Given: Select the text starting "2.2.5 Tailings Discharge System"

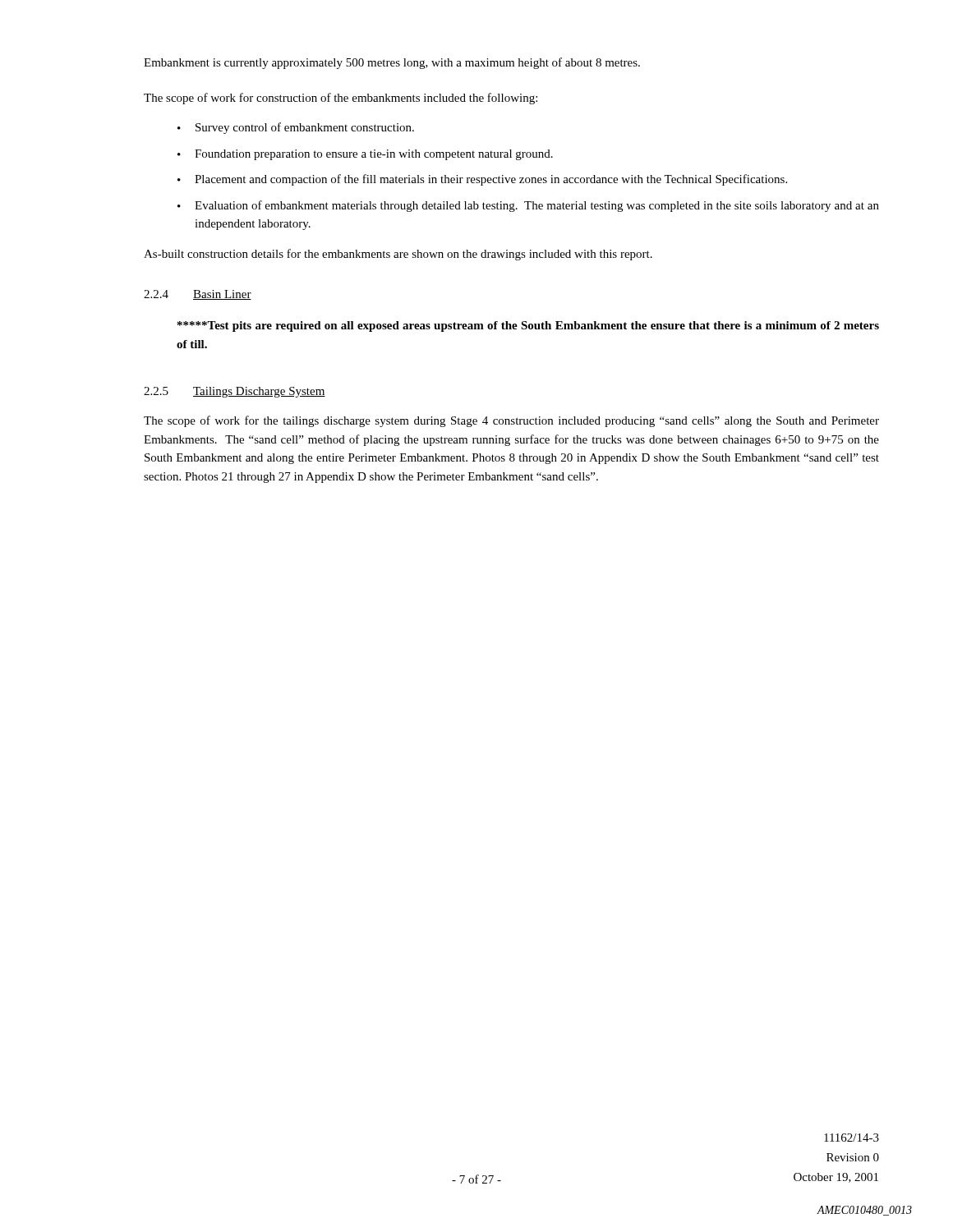Looking at the screenshot, I should 234,391.
